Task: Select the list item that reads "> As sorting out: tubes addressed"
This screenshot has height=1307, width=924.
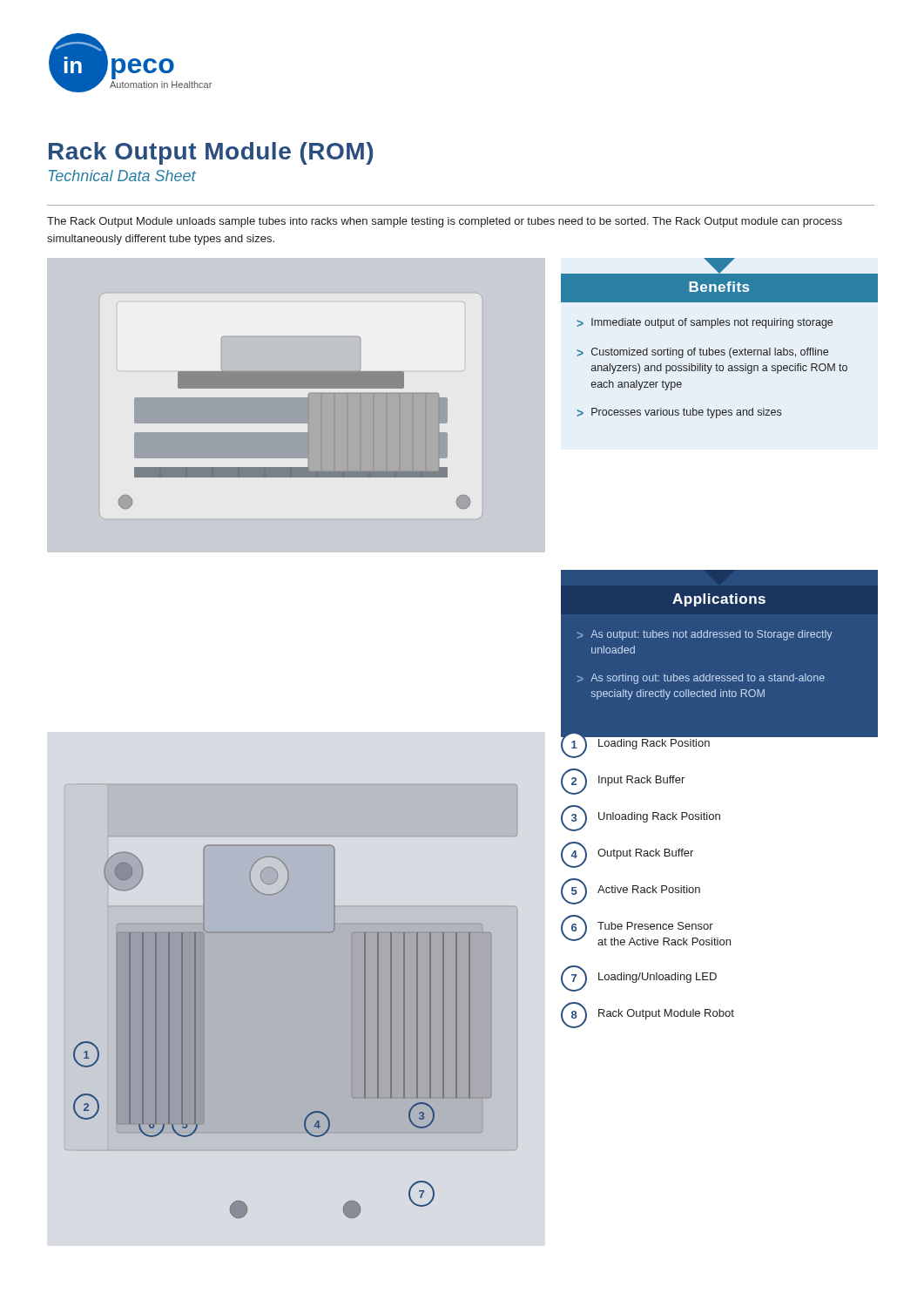Action: point(719,686)
